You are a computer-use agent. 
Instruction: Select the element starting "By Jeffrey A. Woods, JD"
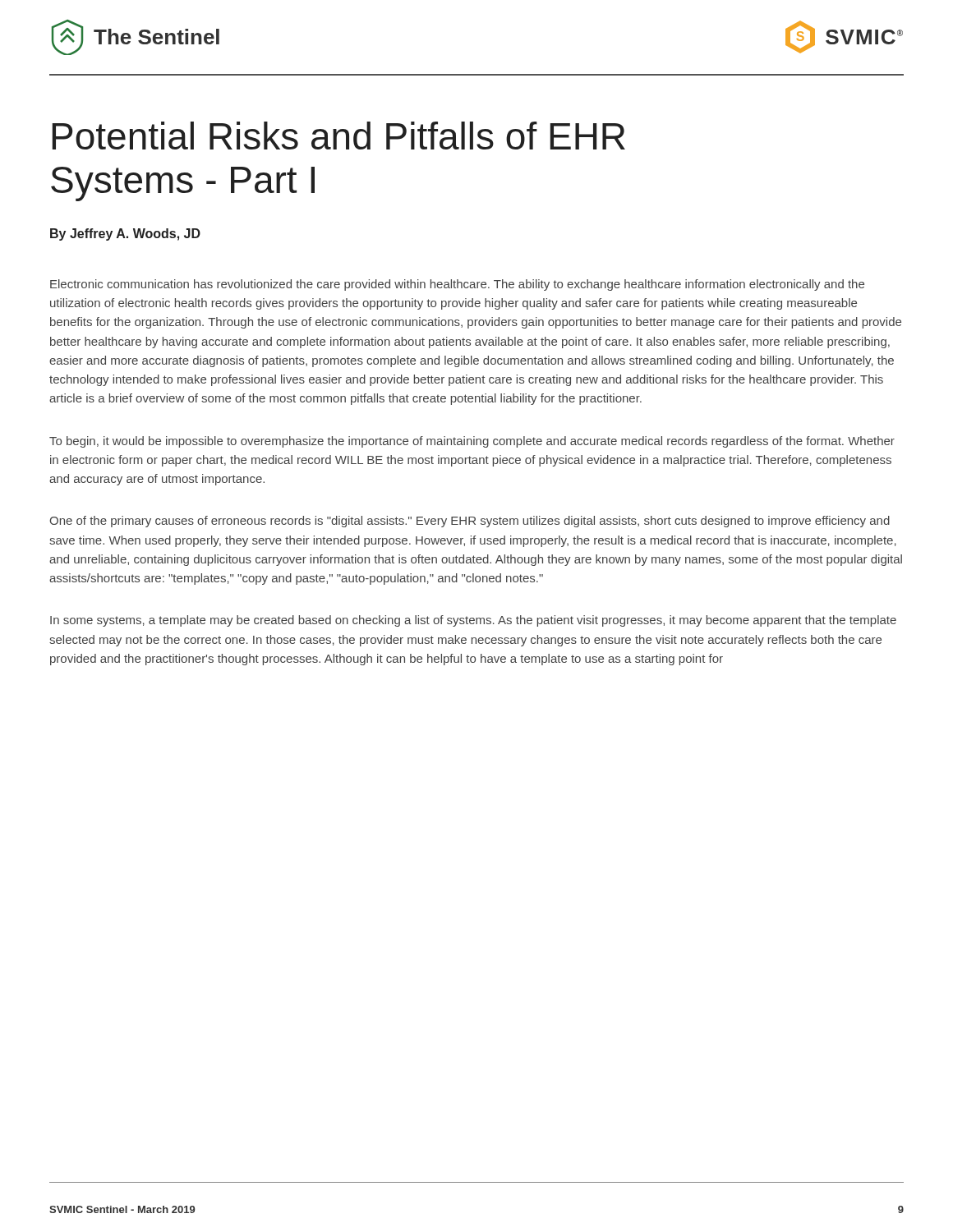125,234
